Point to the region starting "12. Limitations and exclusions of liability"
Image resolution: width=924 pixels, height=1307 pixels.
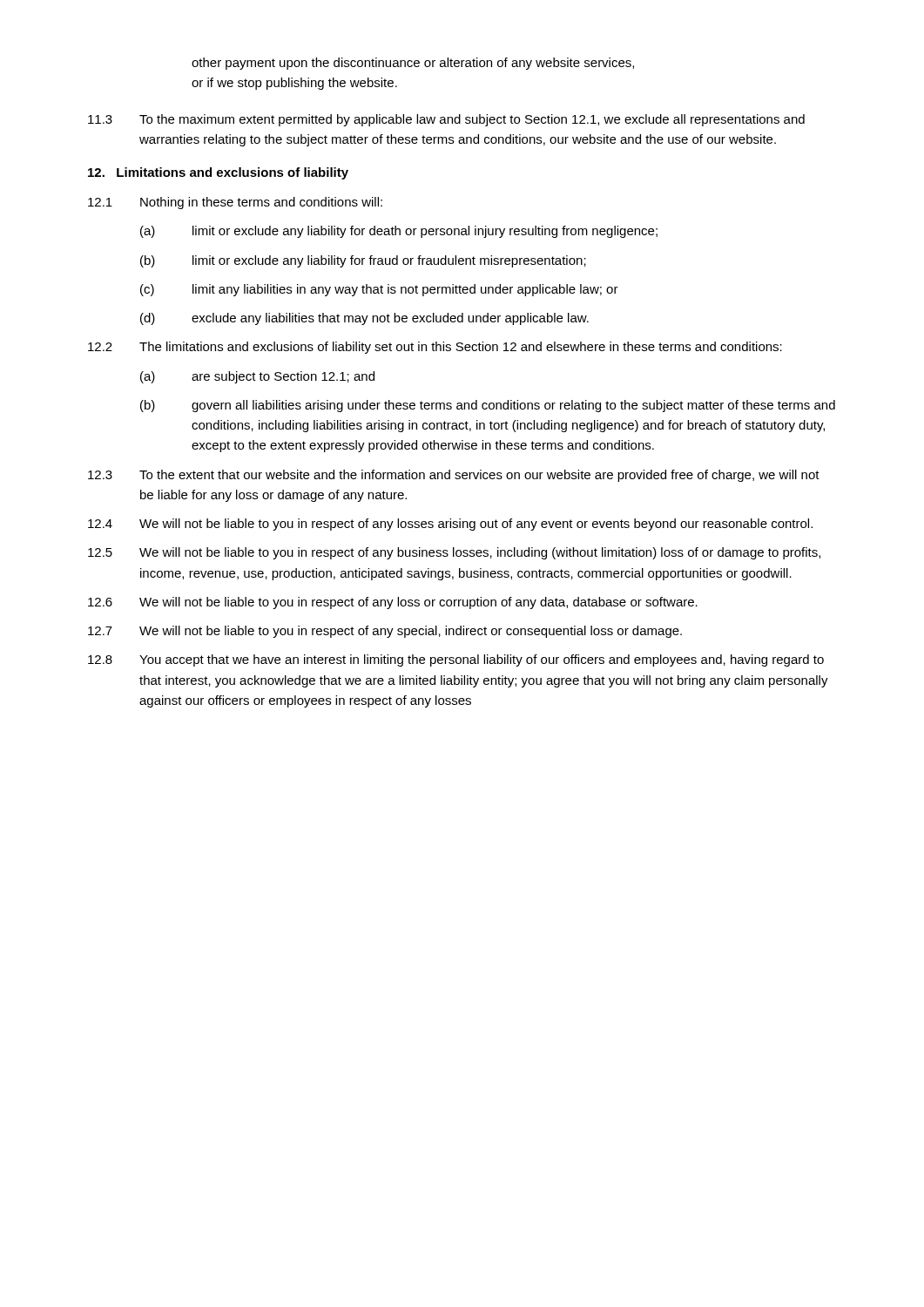click(x=218, y=172)
